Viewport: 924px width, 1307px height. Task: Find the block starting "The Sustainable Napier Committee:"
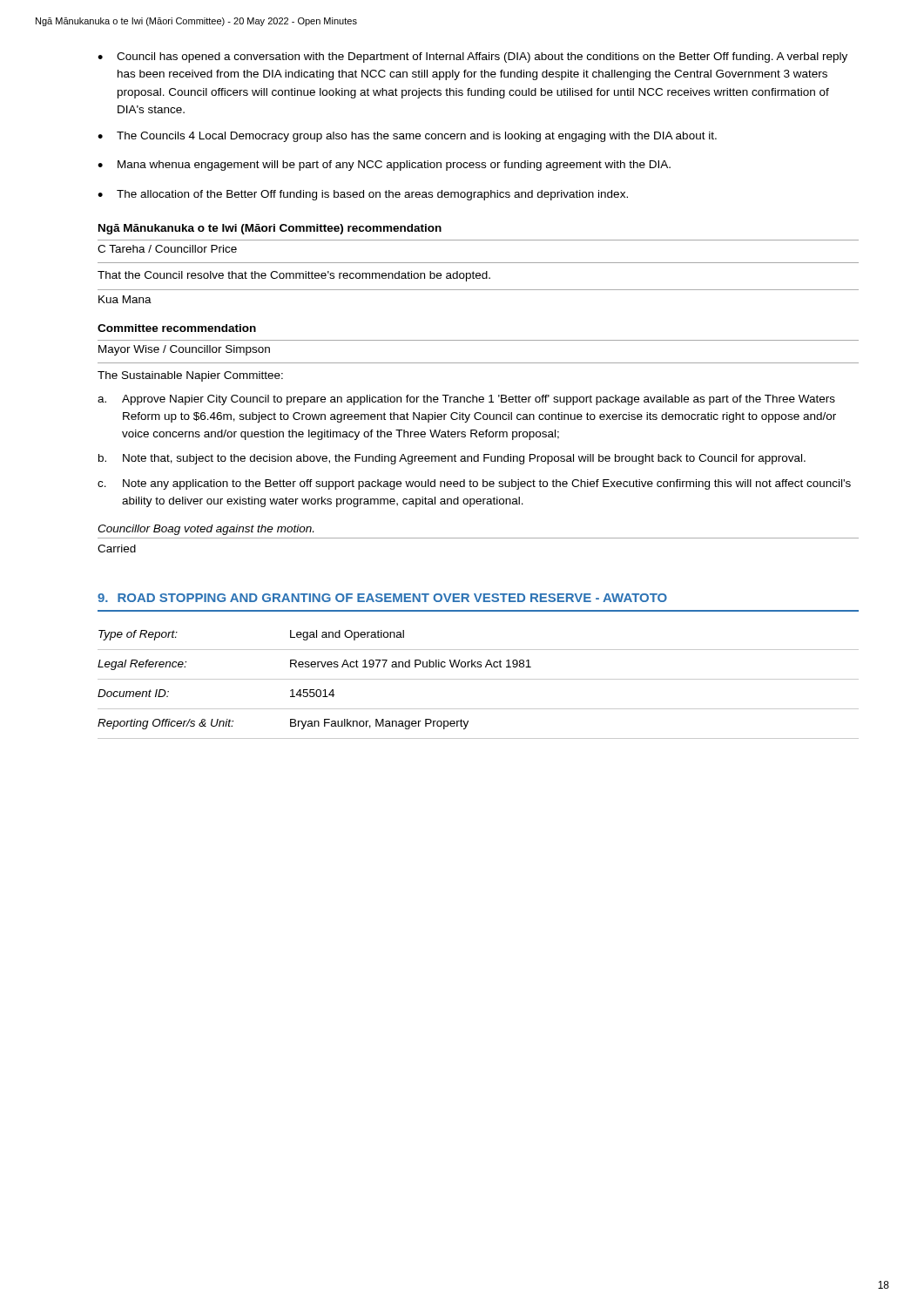[x=191, y=376]
